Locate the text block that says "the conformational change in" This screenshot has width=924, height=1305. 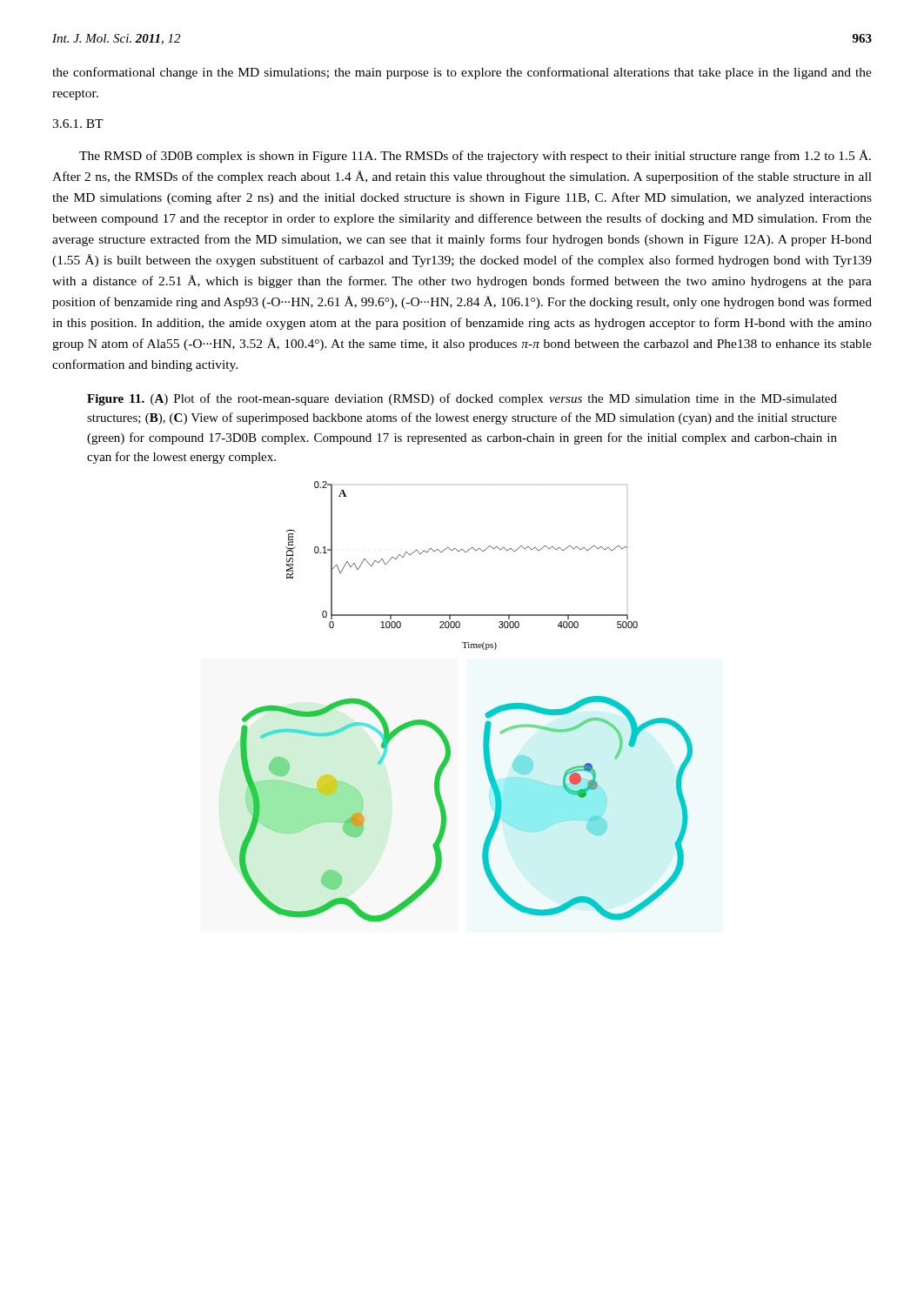tap(462, 83)
